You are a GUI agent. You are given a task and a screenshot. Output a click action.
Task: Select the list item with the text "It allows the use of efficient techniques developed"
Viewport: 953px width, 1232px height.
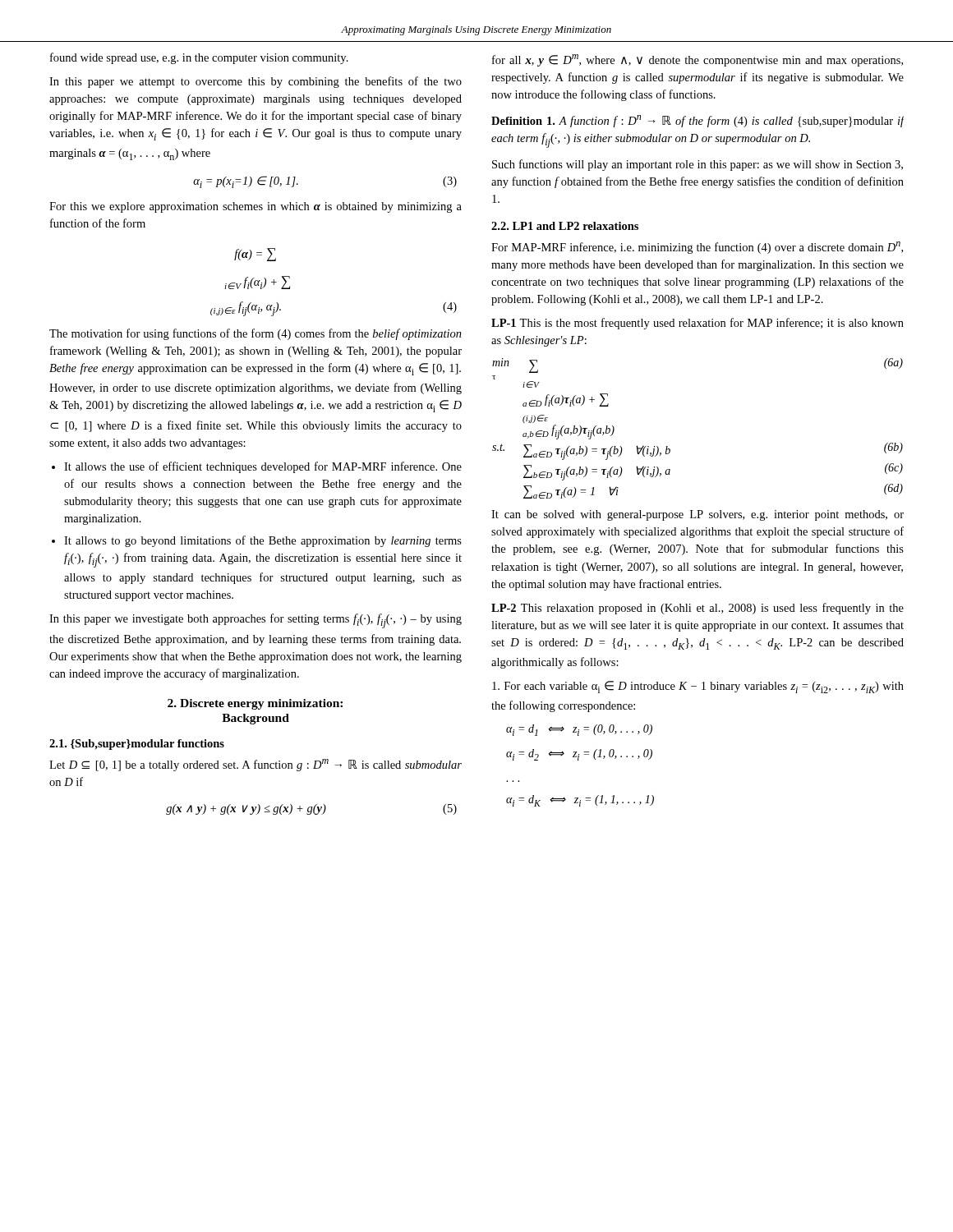[x=263, y=531]
